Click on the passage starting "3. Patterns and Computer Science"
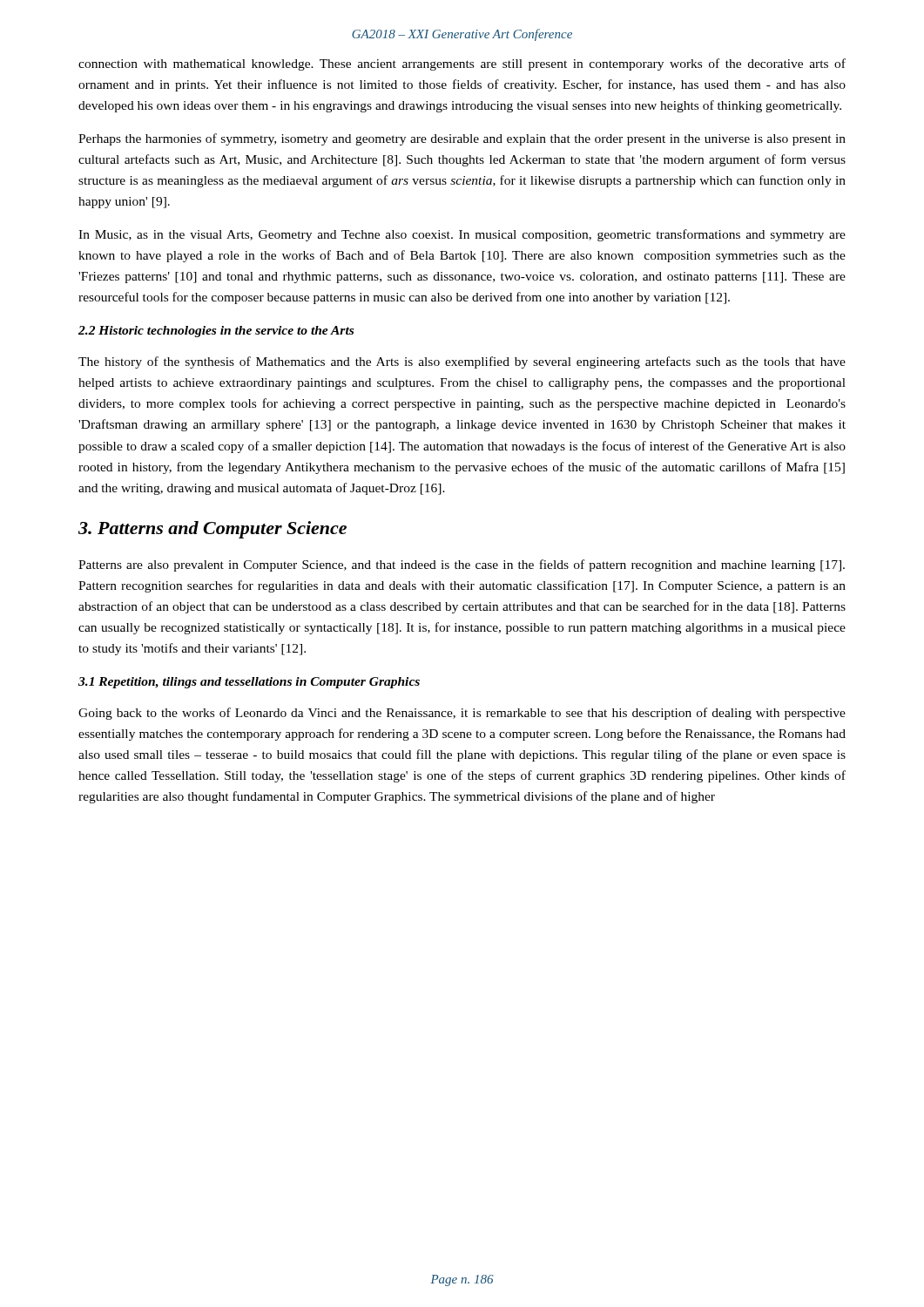The height and width of the screenshot is (1307, 924). (x=213, y=527)
